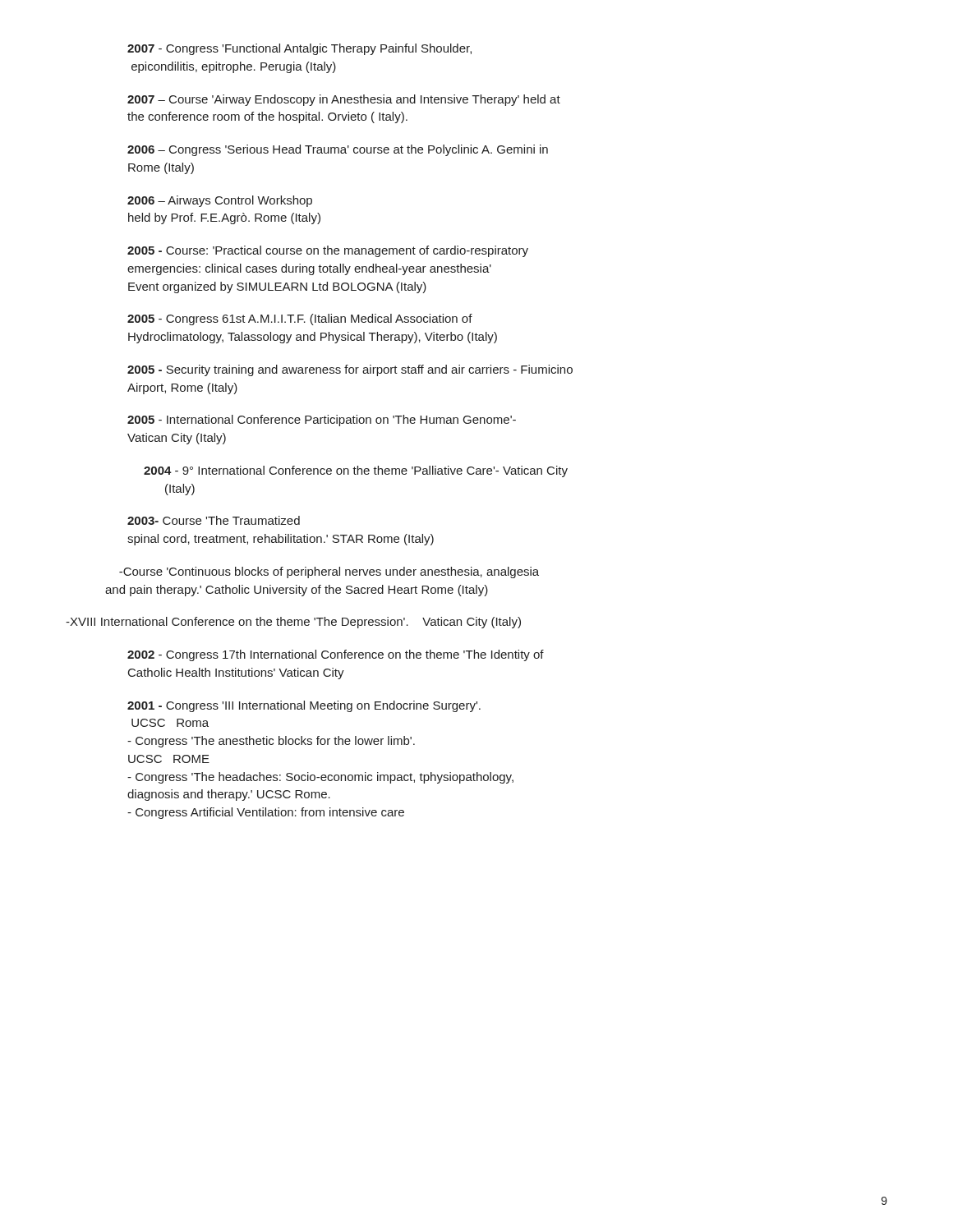The image size is (953, 1232).
Task: Find the list item that says "2005 - International Conference Participation"
Action: click(322, 428)
